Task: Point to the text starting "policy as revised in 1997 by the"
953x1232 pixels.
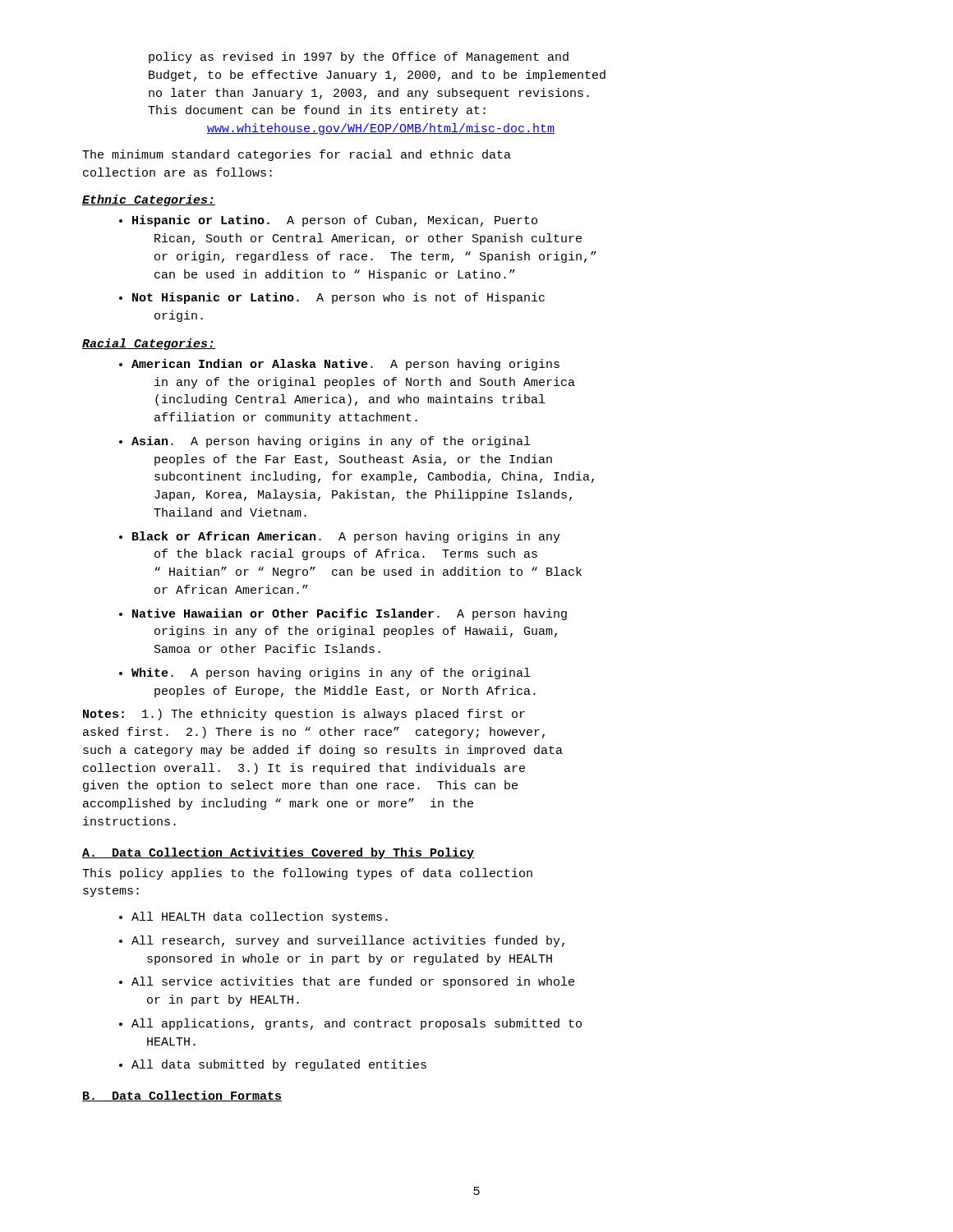Action: tap(509, 94)
